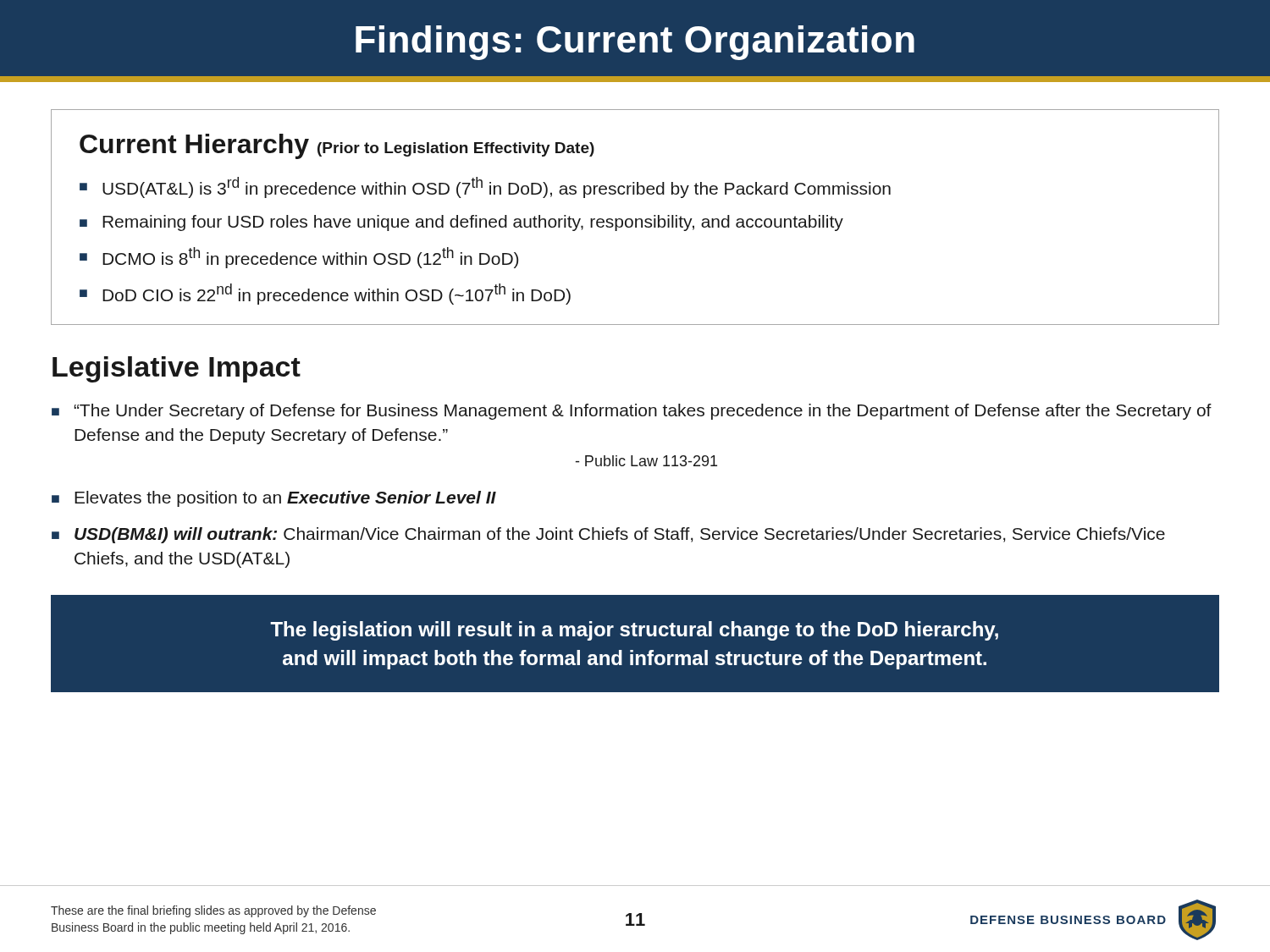The image size is (1270, 952).
Task: Find the block on this page that starts "■ Elevates the position to an Executive"
Action: 273,498
